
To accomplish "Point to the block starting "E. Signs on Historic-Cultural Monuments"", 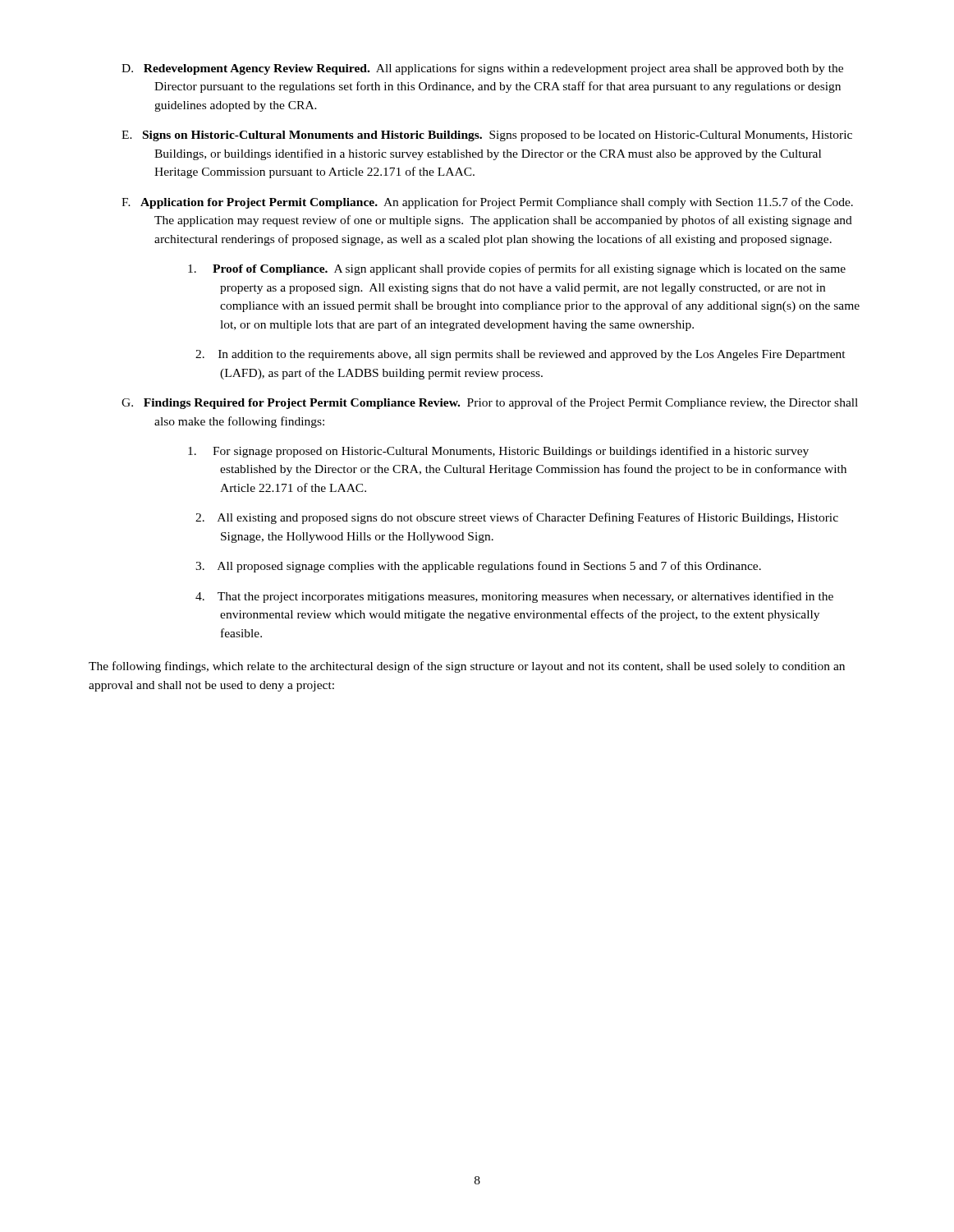I will [487, 153].
